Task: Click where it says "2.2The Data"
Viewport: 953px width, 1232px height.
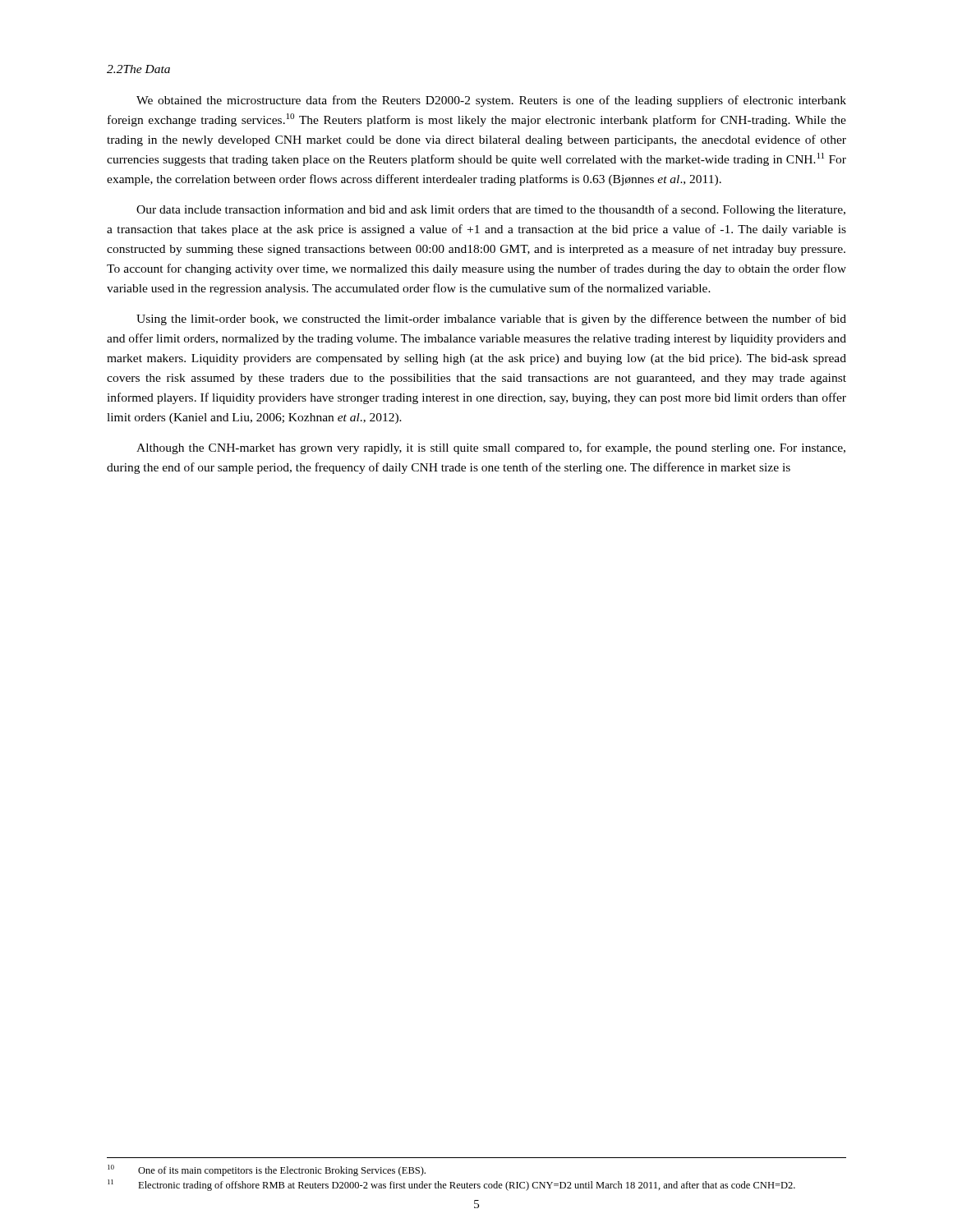Action: coord(139,69)
